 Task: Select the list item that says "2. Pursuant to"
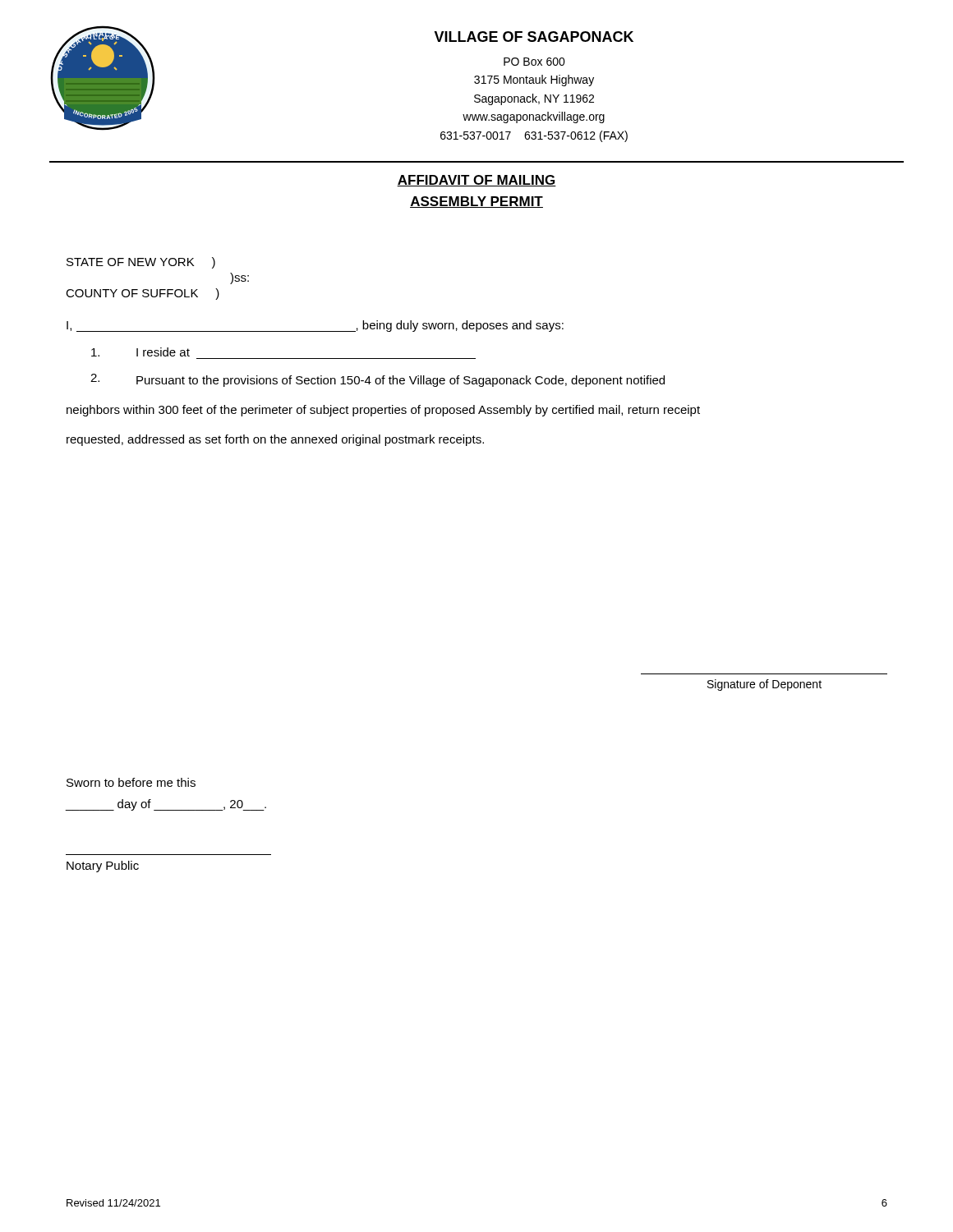476,380
